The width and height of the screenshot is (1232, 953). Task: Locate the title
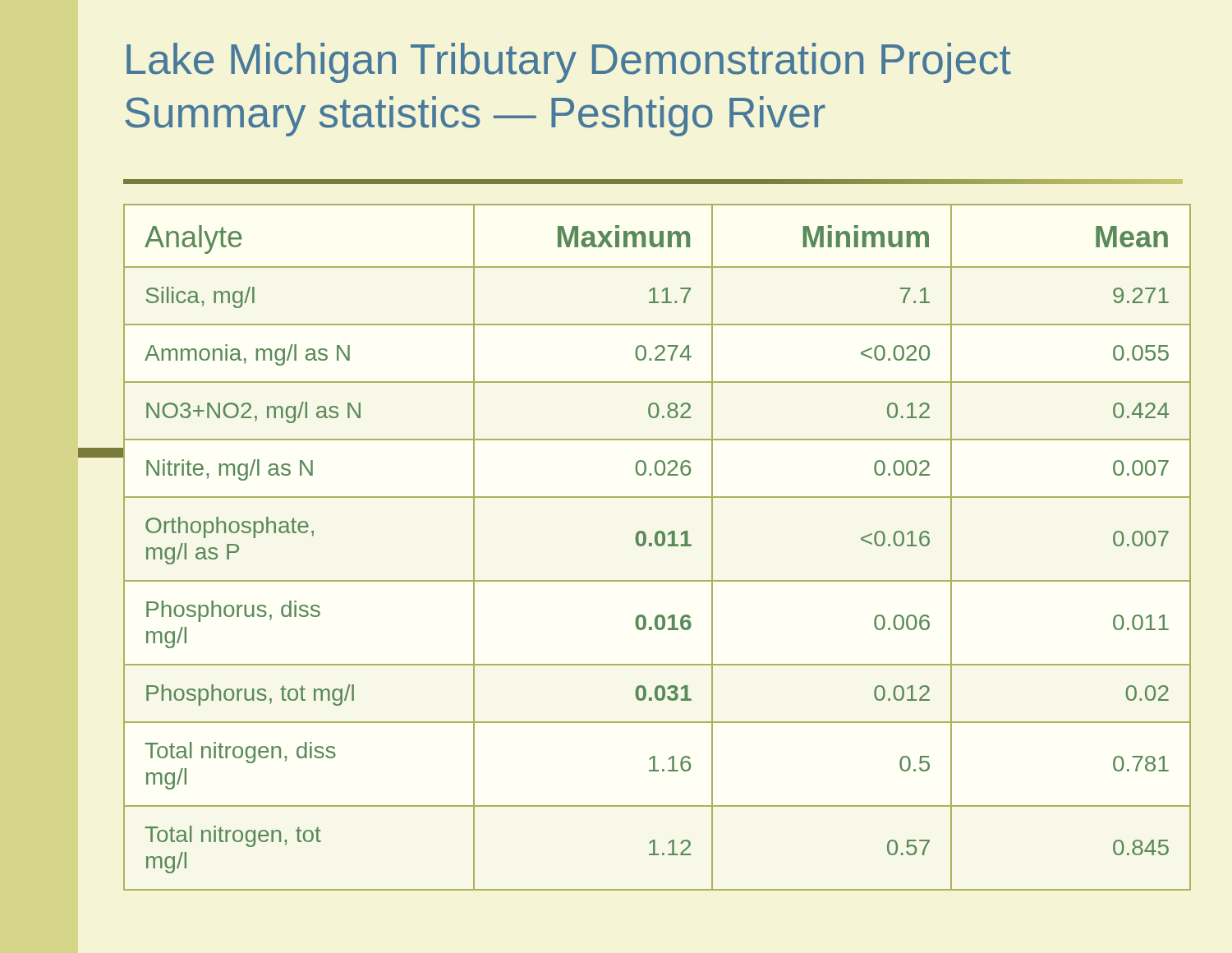pos(653,86)
